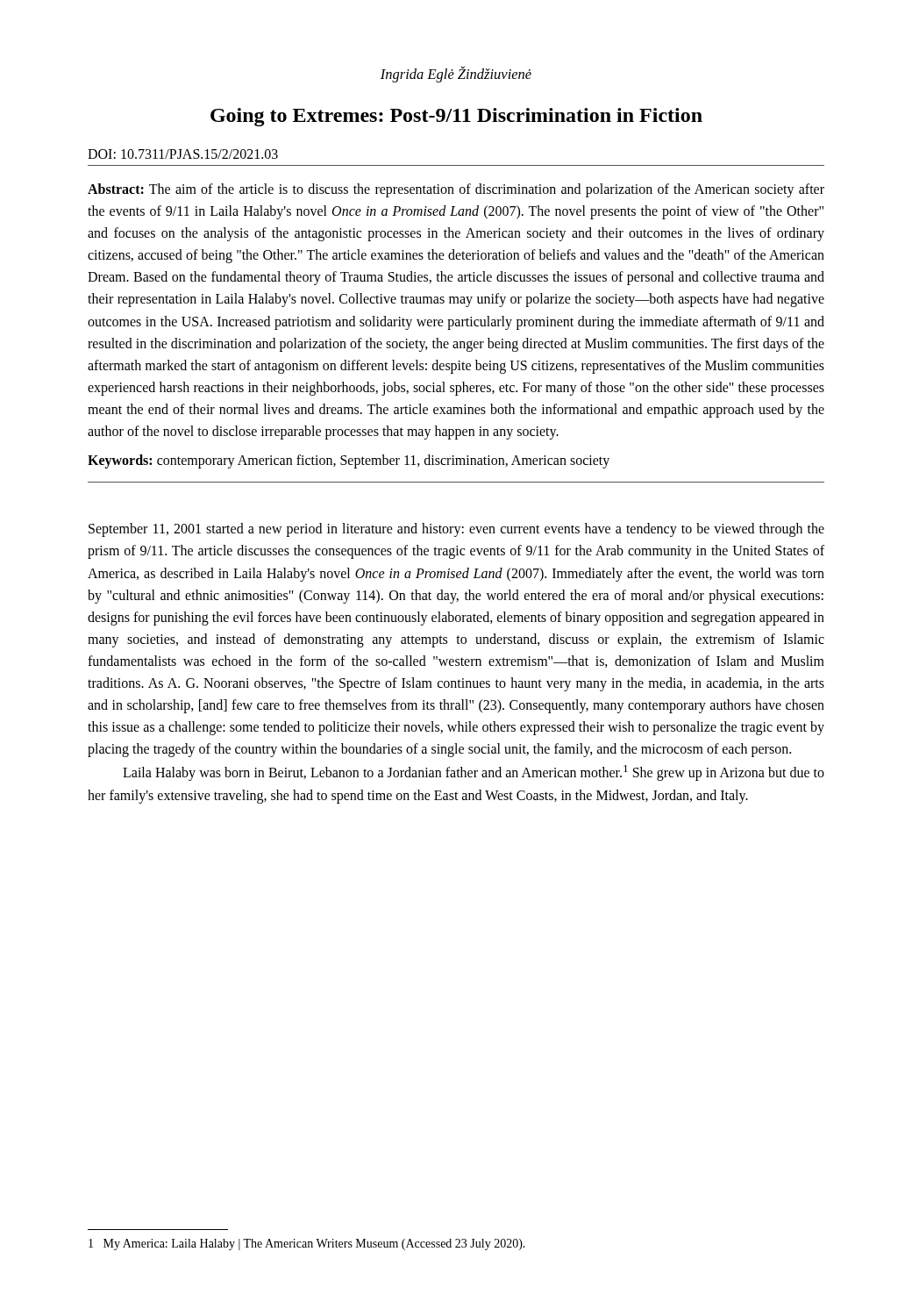912x1316 pixels.
Task: Select the text block that says "Abstract: The aim of the article is to"
Action: tap(456, 310)
